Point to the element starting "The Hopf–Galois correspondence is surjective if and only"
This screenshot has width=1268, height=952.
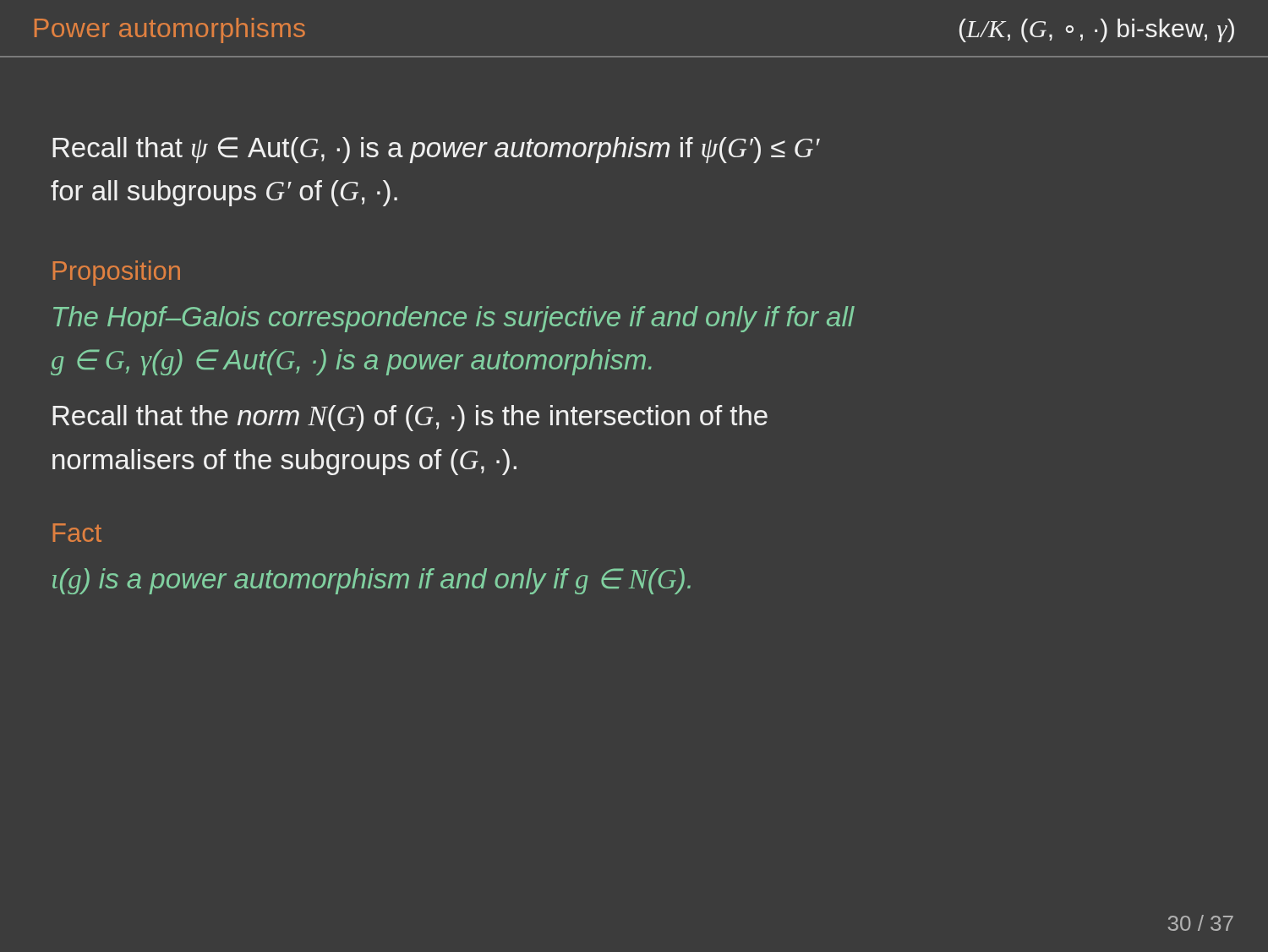452,338
